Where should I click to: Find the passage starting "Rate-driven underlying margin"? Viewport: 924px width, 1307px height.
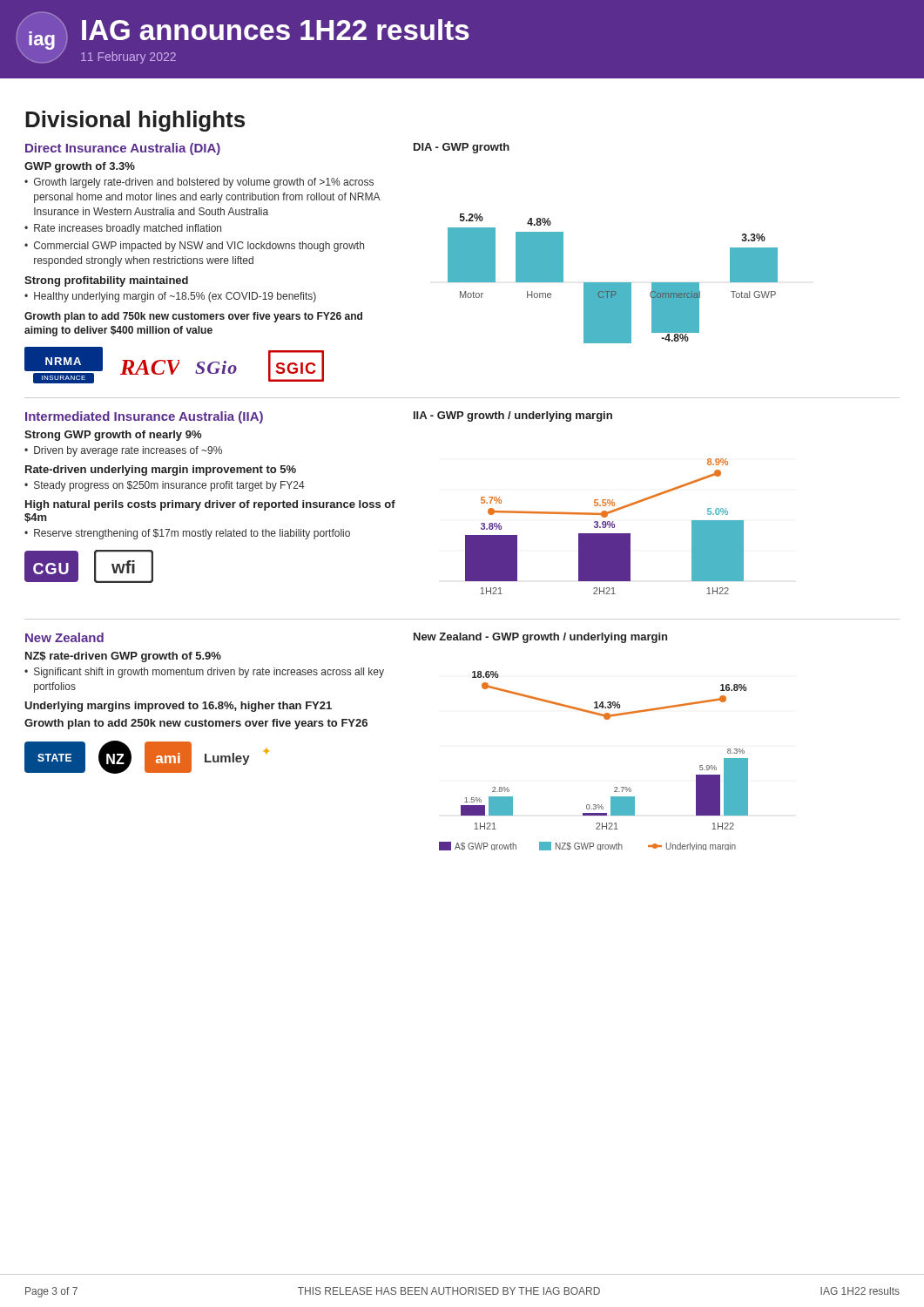(x=160, y=469)
